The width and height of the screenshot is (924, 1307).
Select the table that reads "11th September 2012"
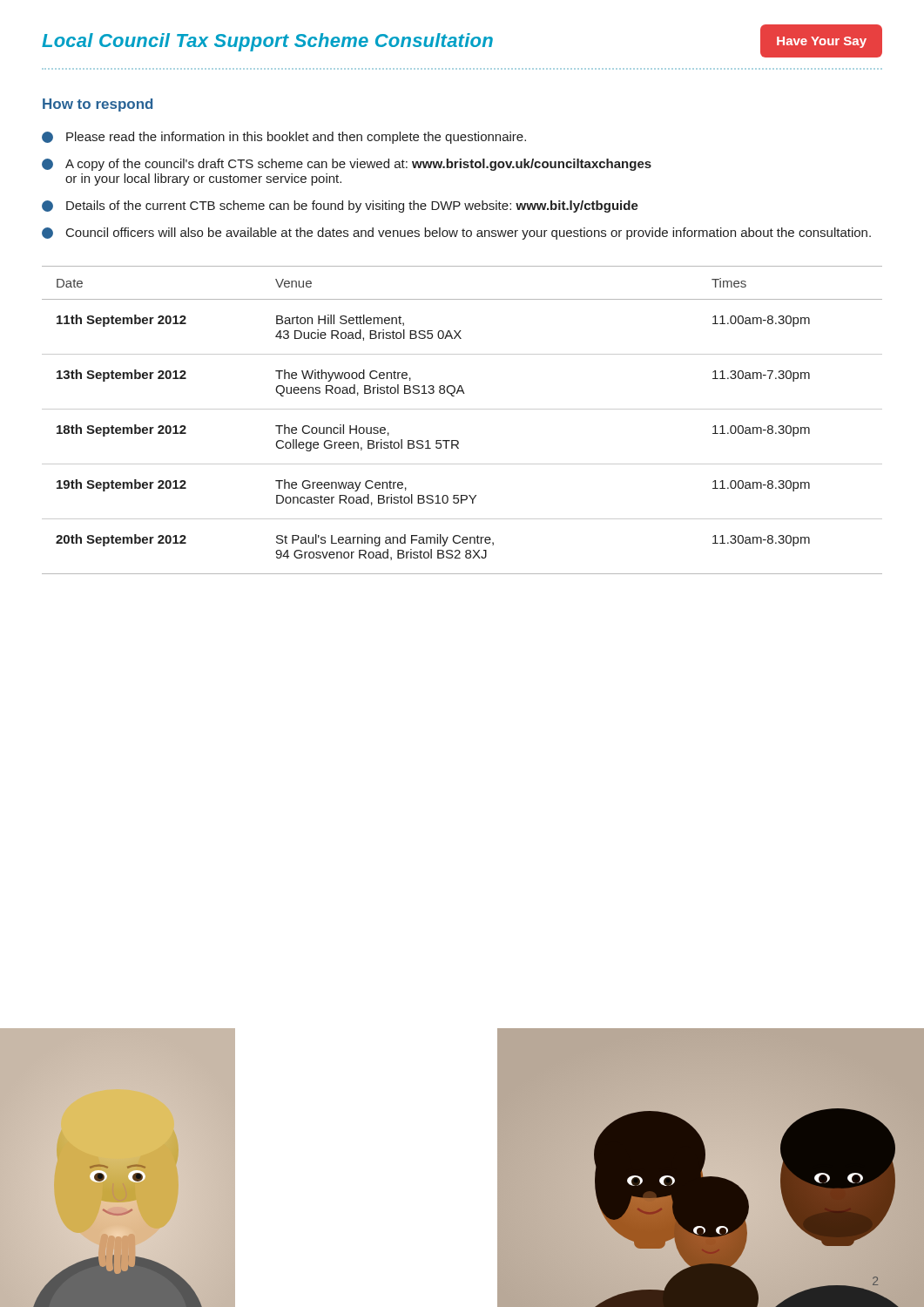462,420
